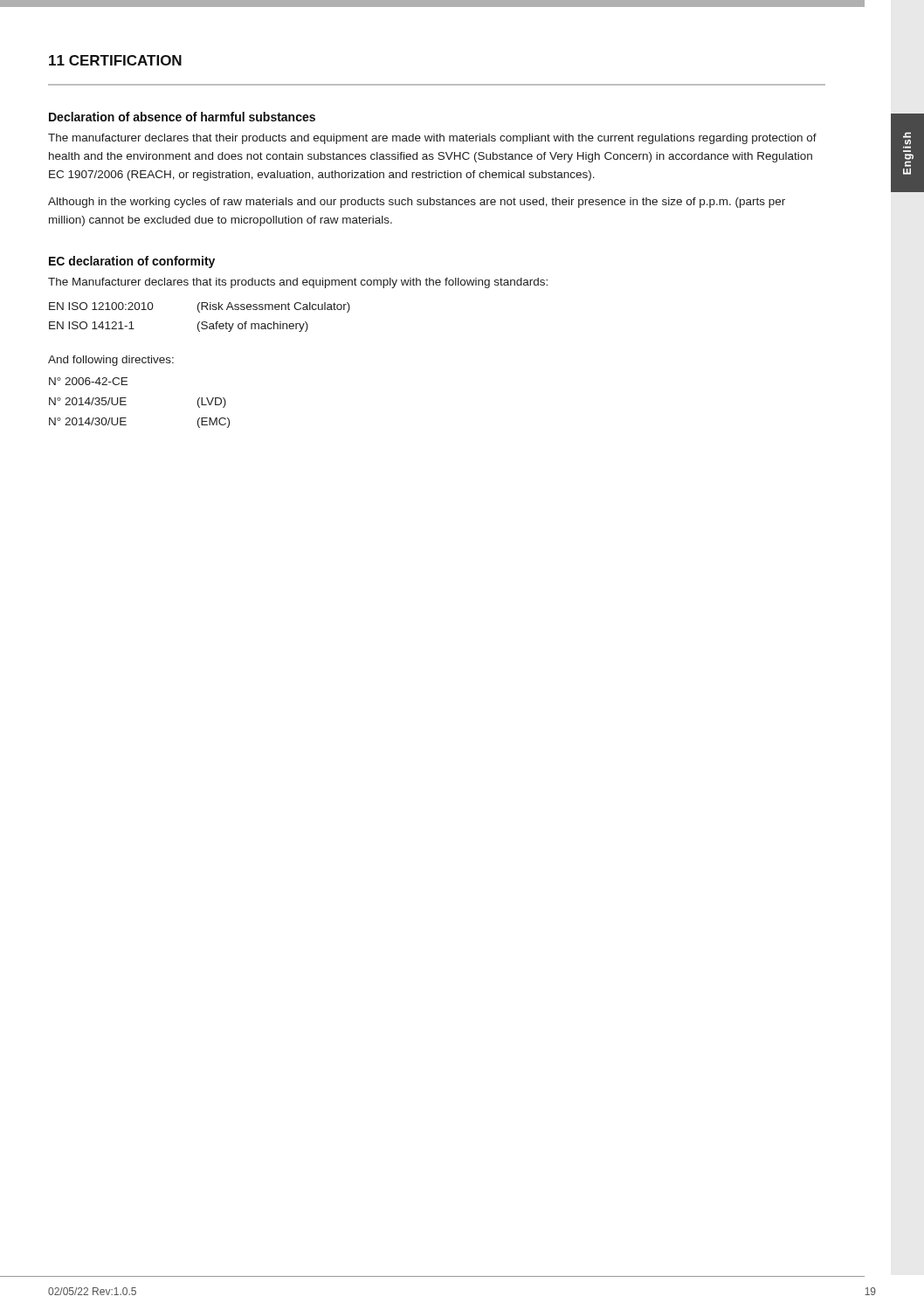This screenshot has width=924, height=1310.
Task: Click on the section header that reads "11 CERTIFICATION"
Action: 115,61
